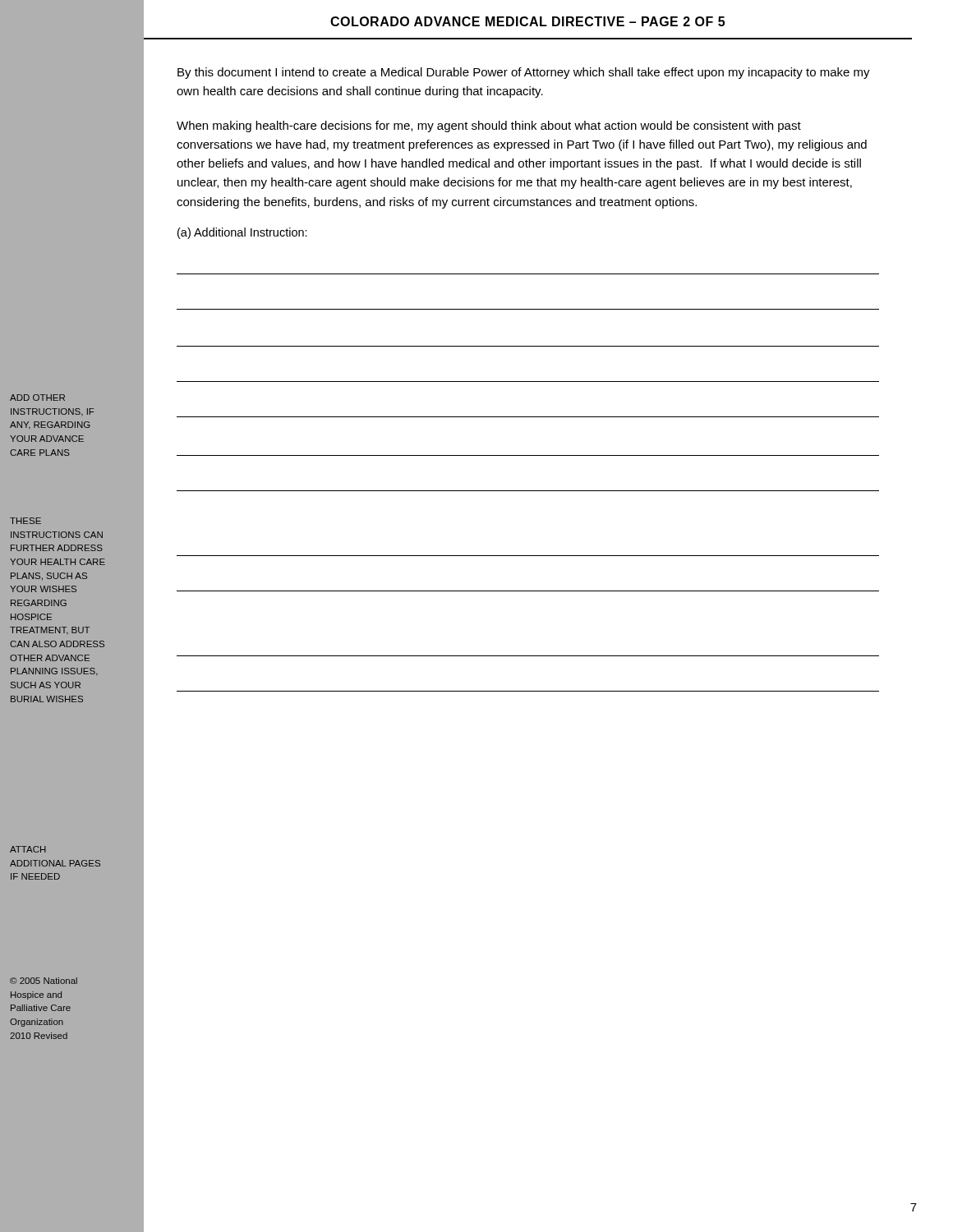Viewport: 953px width, 1232px height.
Task: Find the block on this page that starts "By this document I intend to create"
Action: coord(523,81)
